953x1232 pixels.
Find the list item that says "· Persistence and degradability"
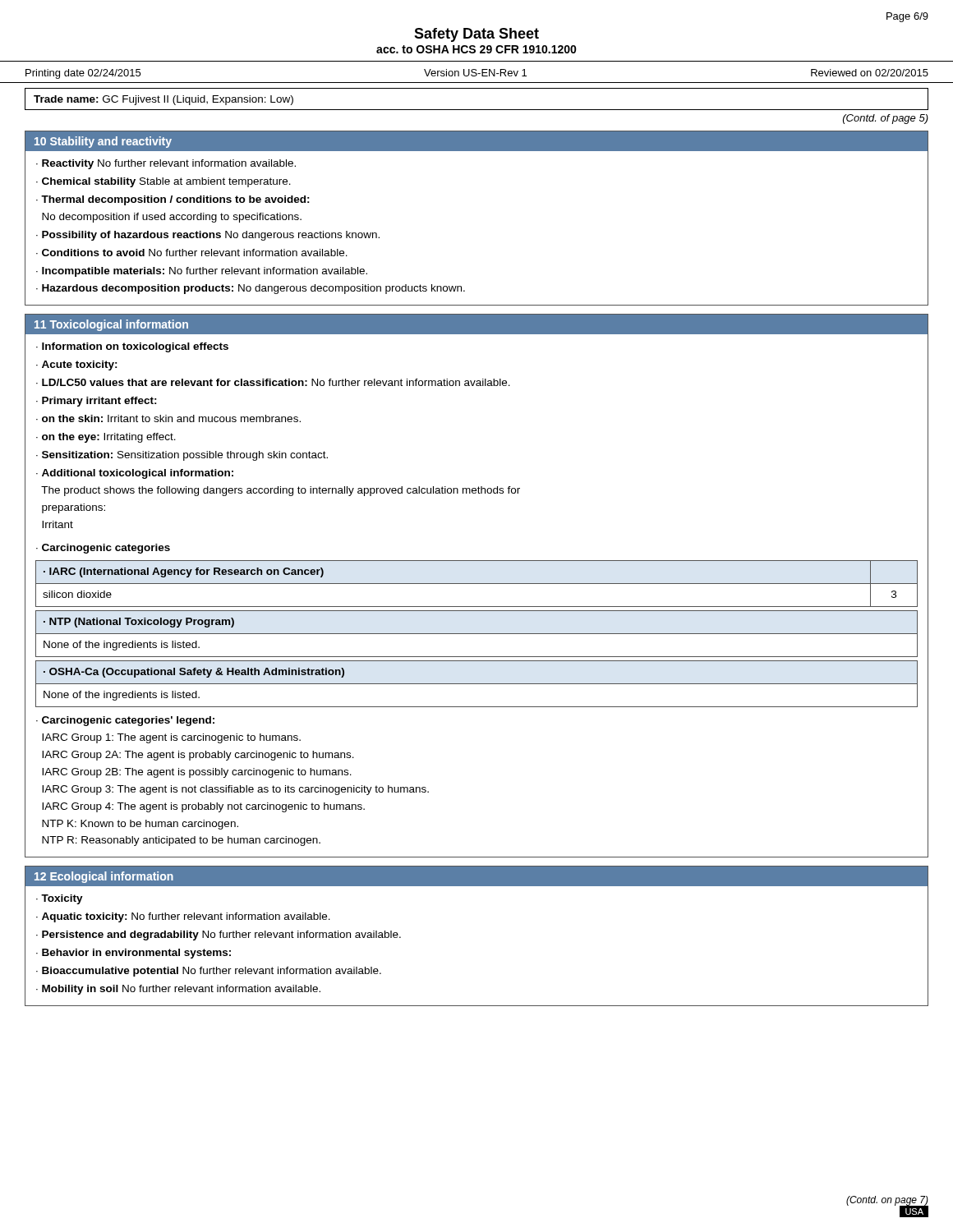tap(218, 934)
